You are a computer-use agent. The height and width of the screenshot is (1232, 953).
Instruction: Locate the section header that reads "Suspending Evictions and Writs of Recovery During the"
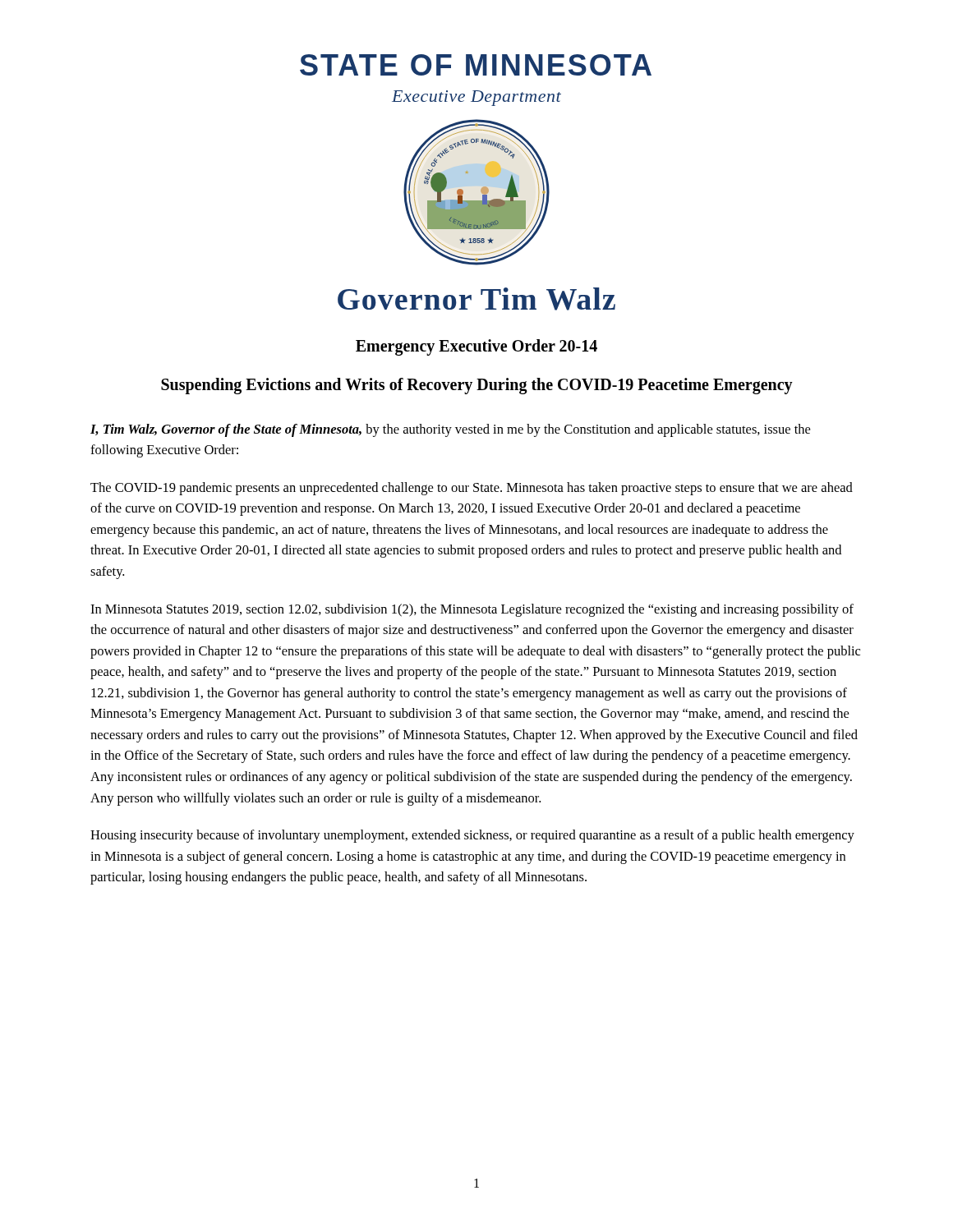click(476, 384)
